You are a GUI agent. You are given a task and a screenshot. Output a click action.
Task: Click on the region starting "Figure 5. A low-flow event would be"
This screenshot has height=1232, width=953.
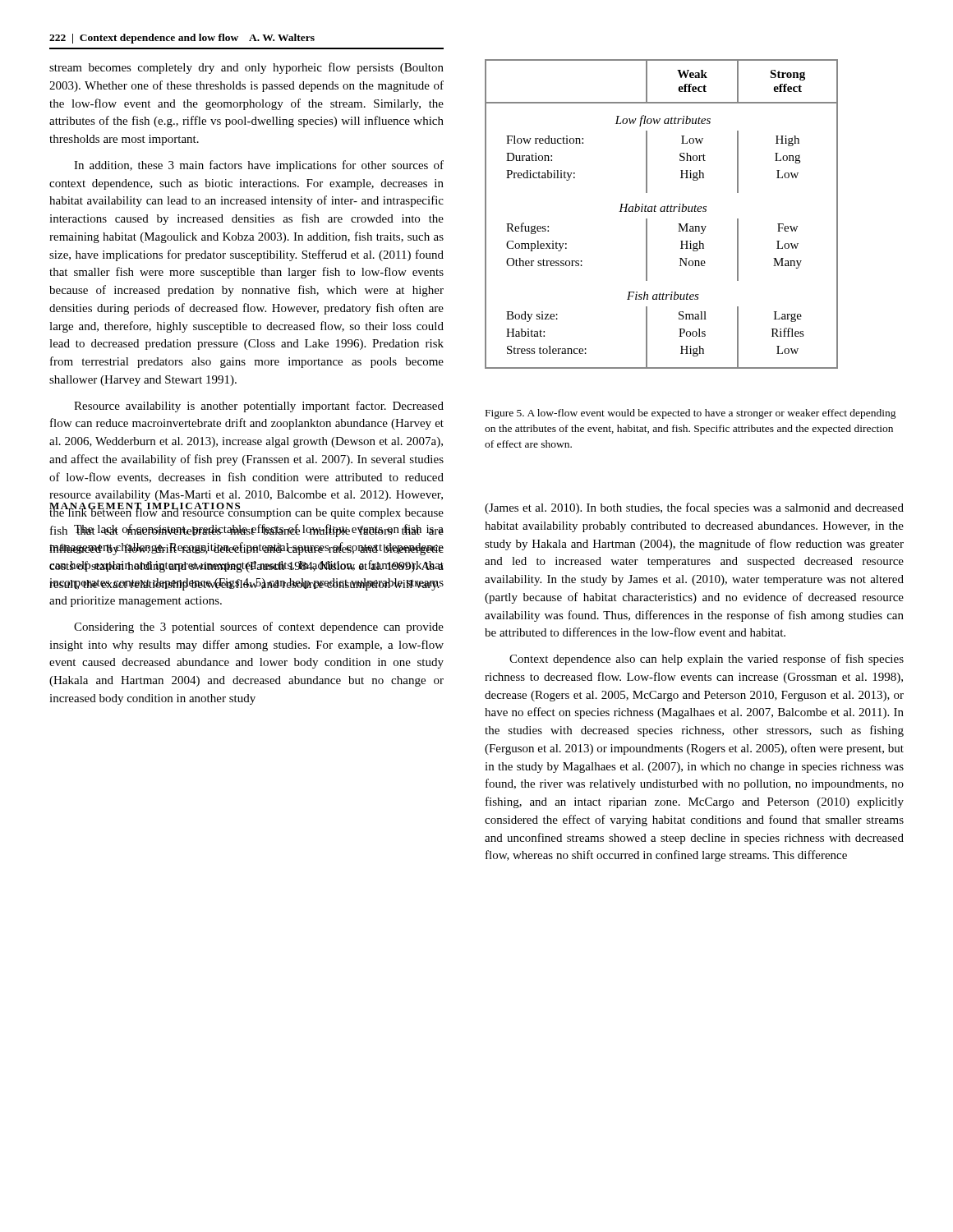[690, 428]
